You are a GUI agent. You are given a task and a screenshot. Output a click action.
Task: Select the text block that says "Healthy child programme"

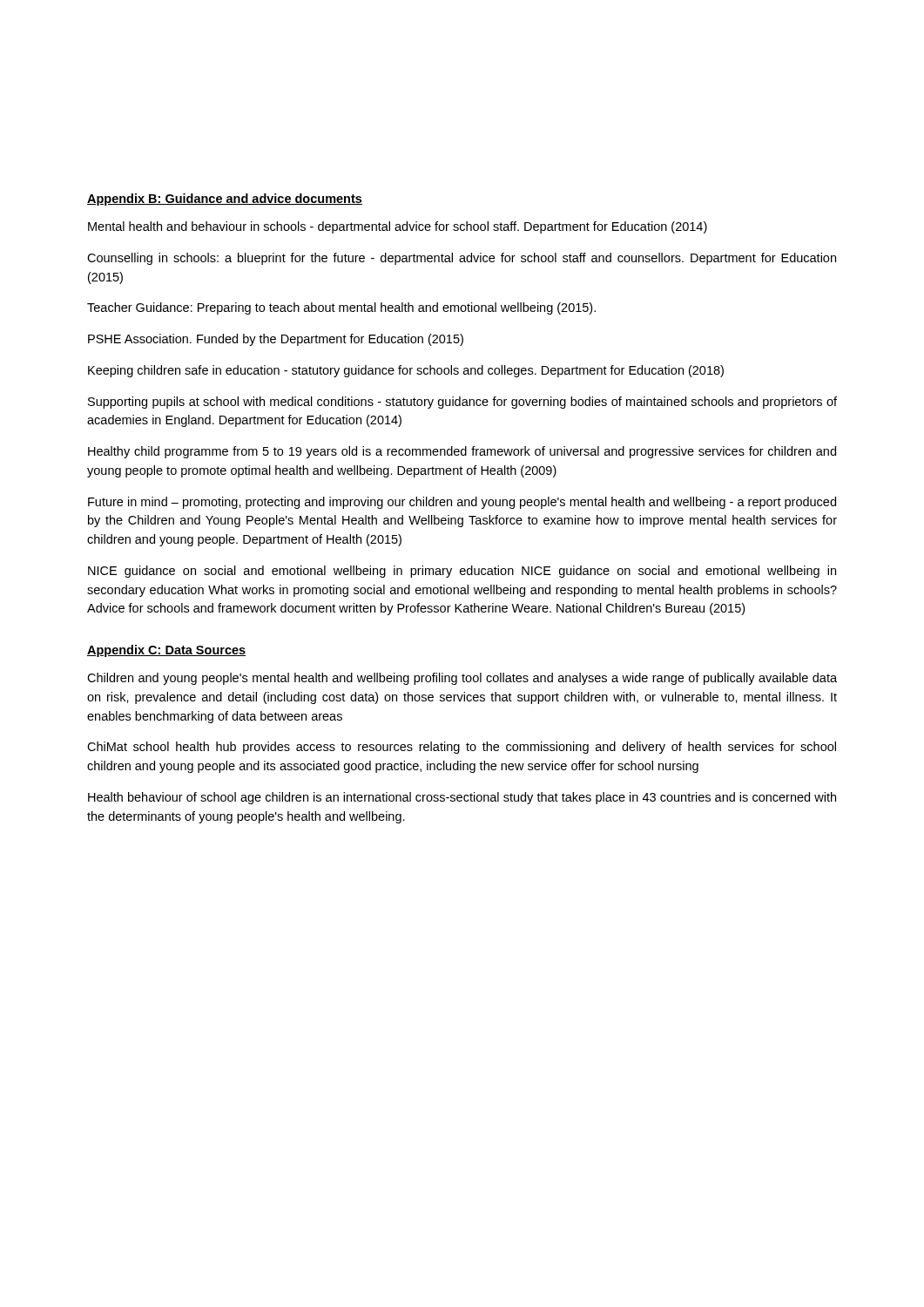[462, 461]
